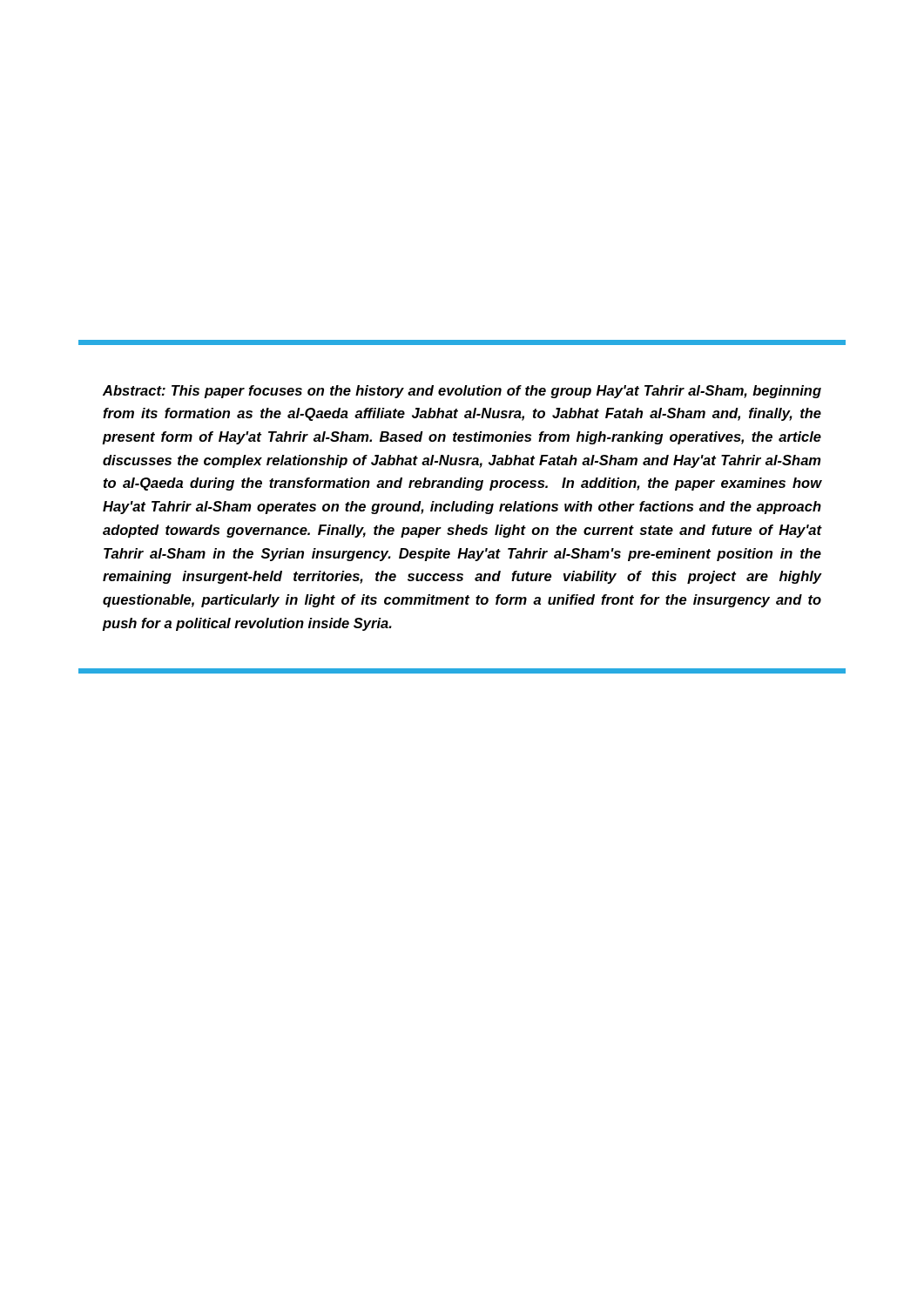Find the text starting "Abstract: This paper"
Image resolution: width=924 pixels, height=1307 pixels.
(462, 507)
